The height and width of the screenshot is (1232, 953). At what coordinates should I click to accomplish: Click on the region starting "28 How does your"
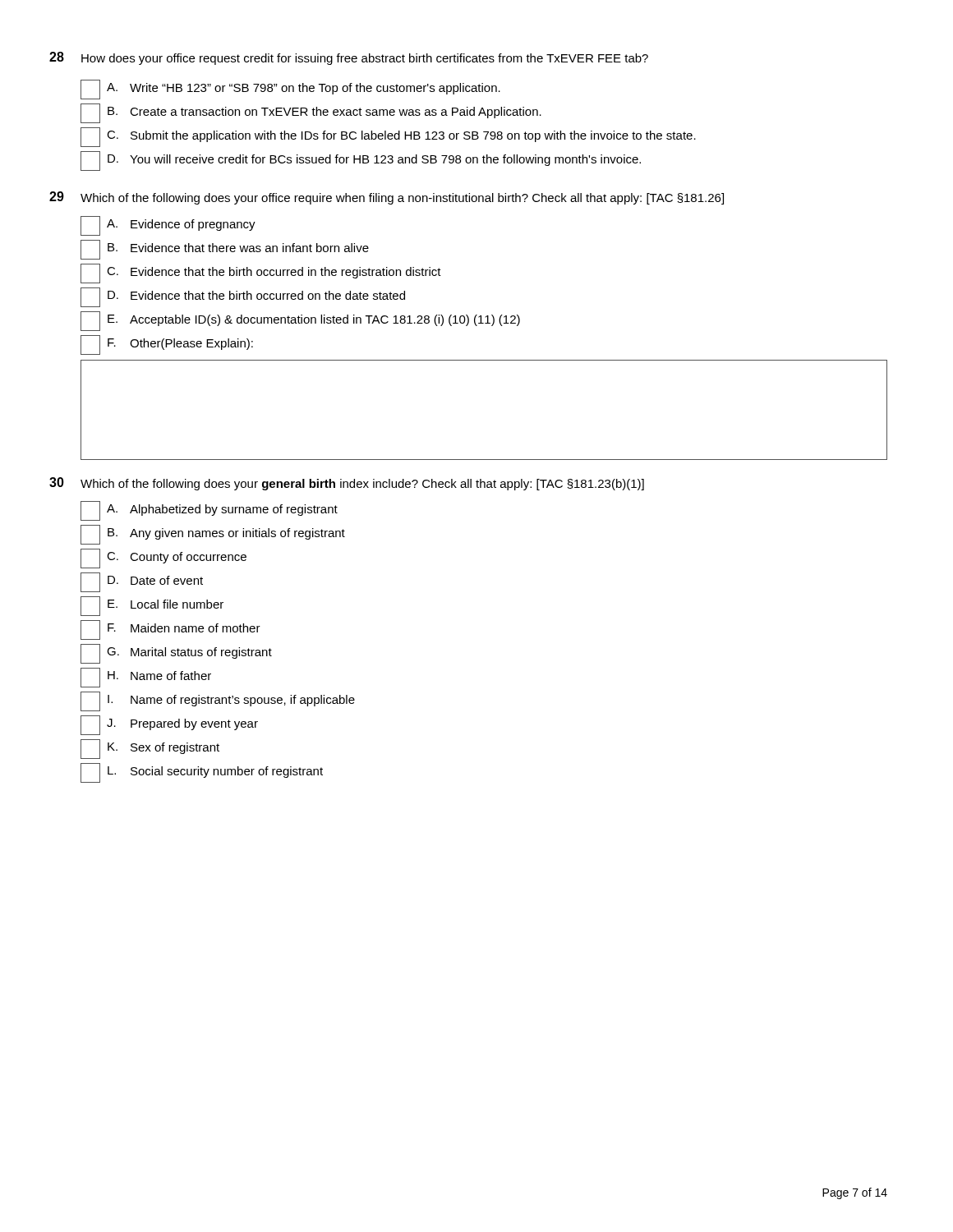(468, 58)
